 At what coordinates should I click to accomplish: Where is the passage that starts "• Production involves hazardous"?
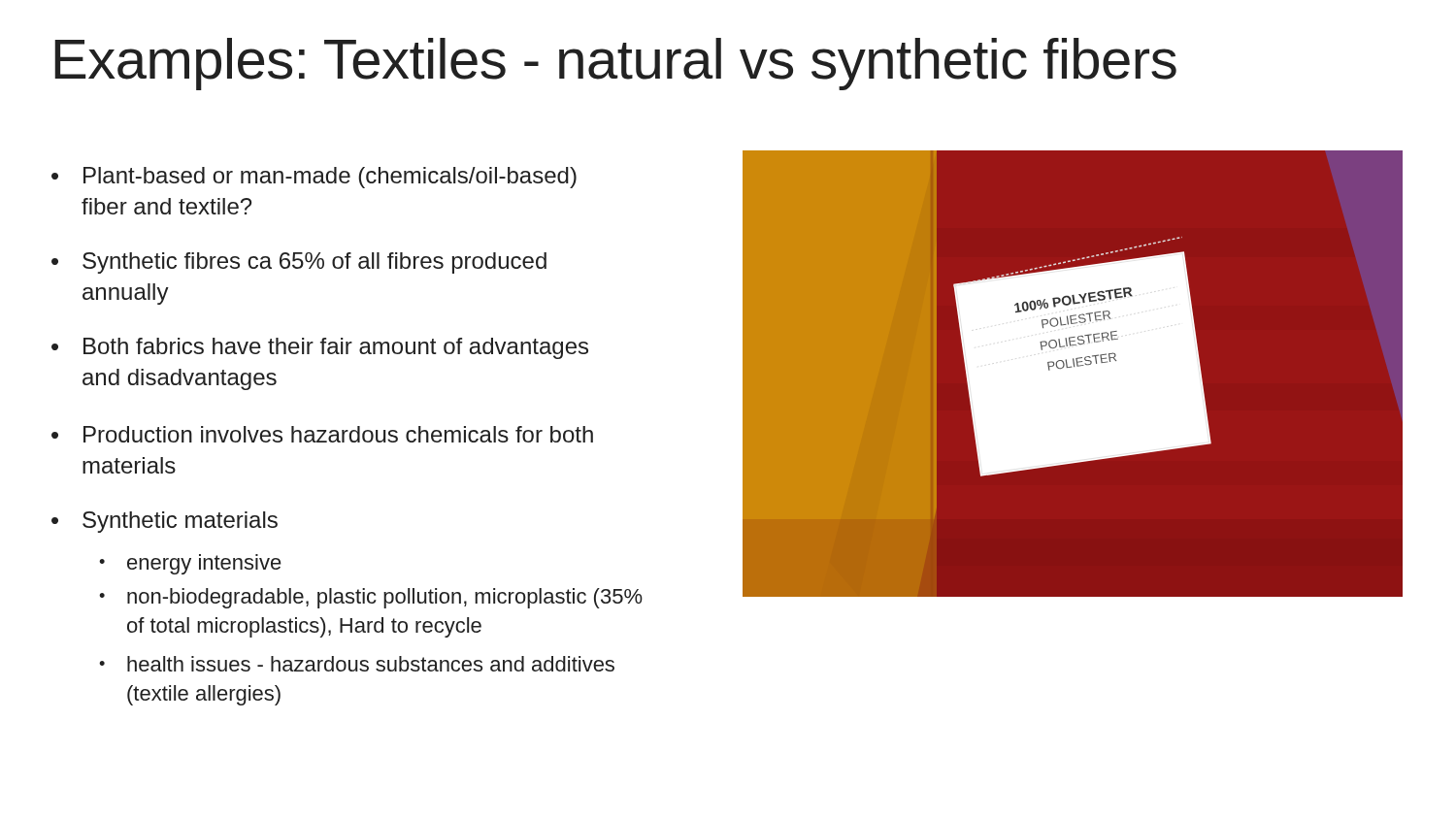pyautogui.click(x=322, y=451)
